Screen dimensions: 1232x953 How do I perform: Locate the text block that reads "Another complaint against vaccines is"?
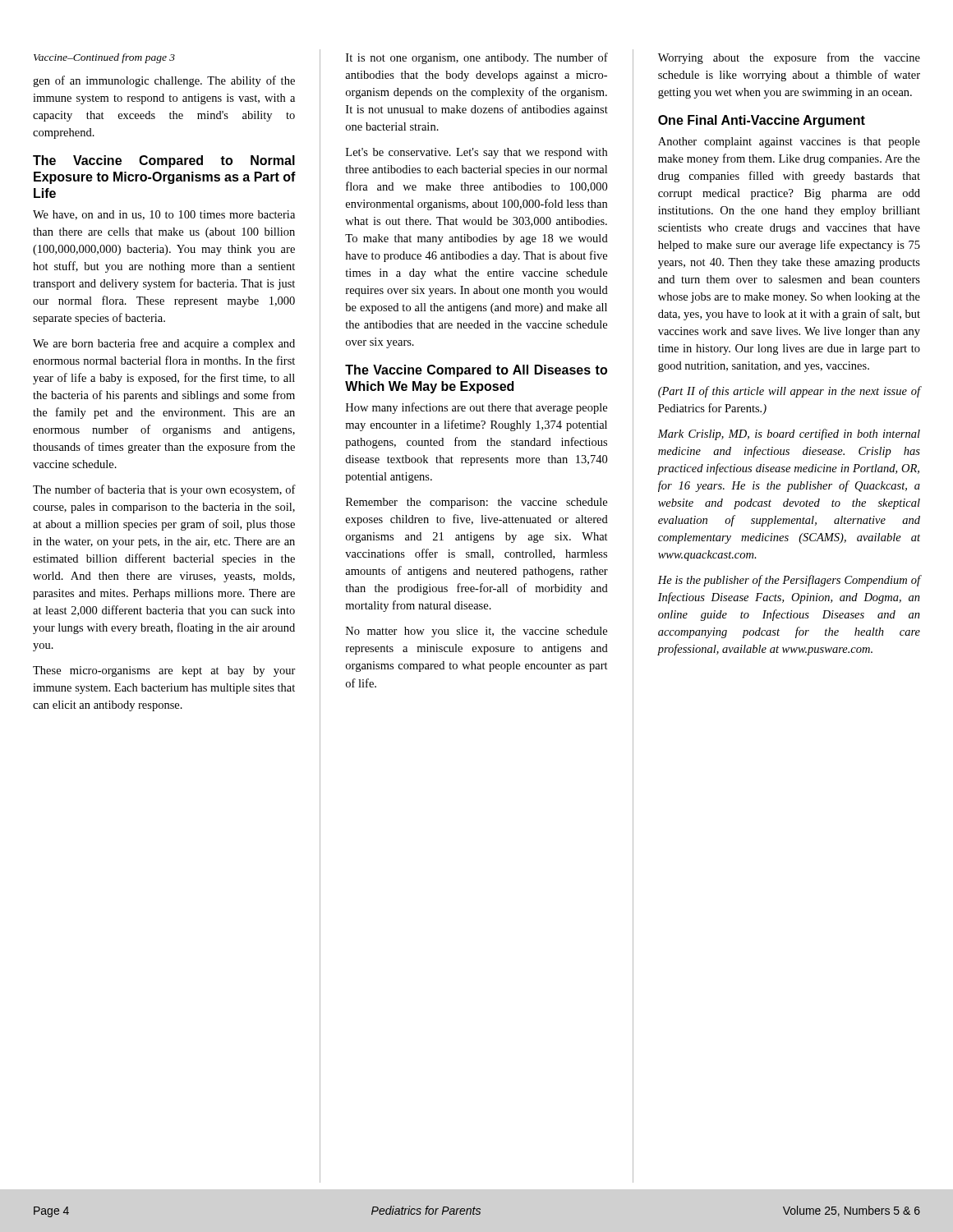coord(789,396)
